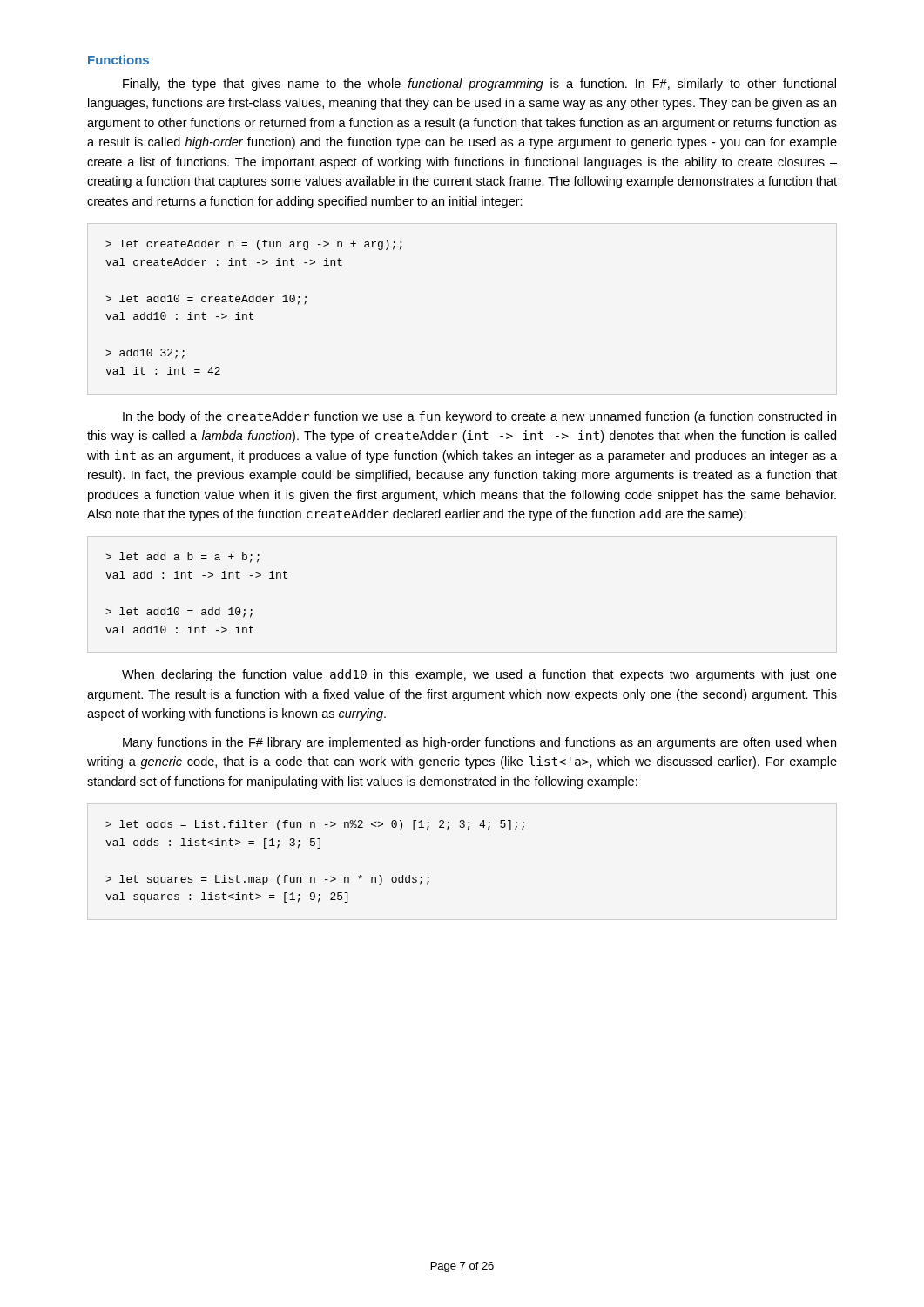Find the text starting "Many functions in the F# library"
The width and height of the screenshot is (924, 1307).
pos(462,762)
